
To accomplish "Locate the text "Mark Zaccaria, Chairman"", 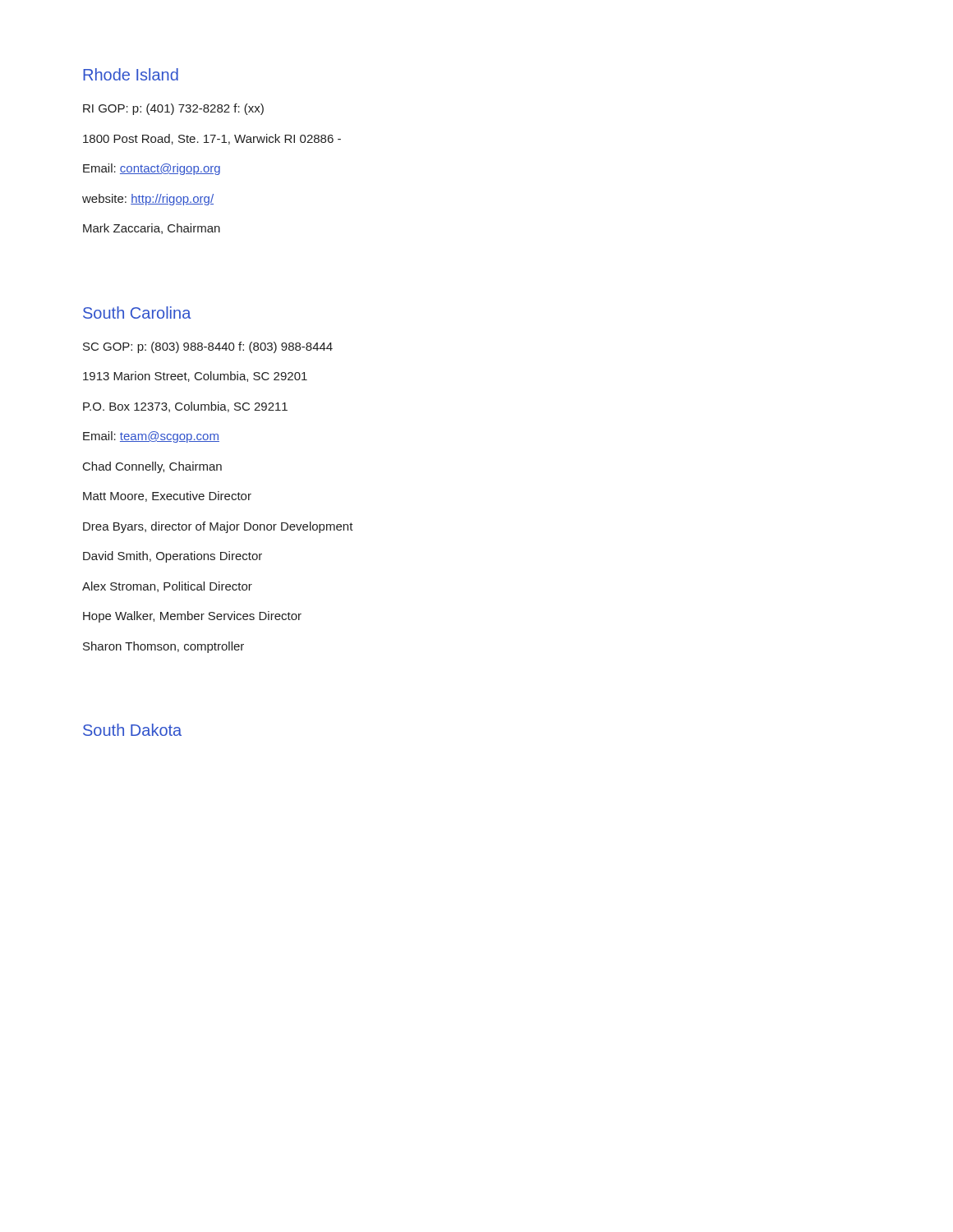I will pos(151,228).
